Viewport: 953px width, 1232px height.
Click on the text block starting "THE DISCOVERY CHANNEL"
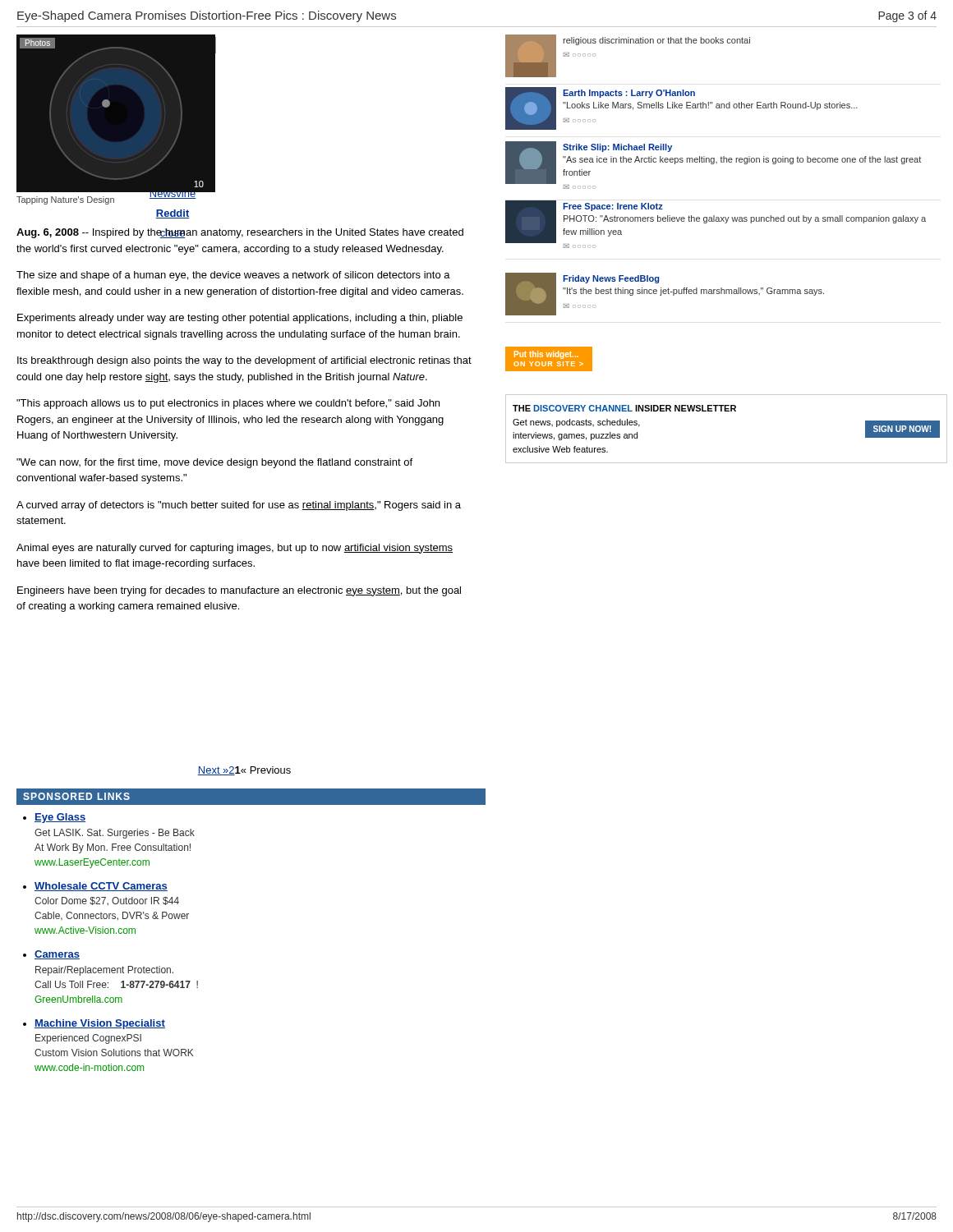[624, 408]
